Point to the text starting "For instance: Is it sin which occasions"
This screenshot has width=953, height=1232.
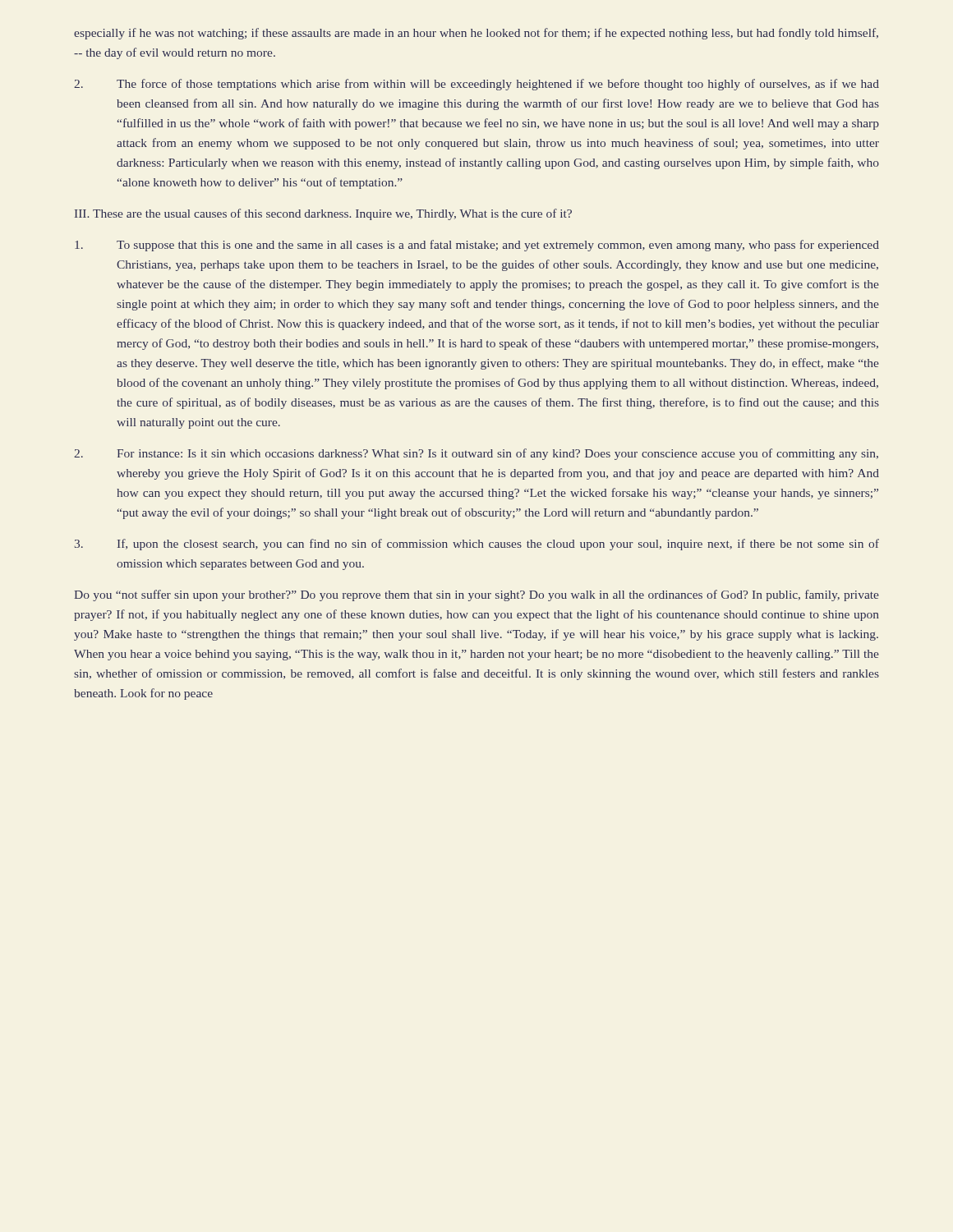476,483
